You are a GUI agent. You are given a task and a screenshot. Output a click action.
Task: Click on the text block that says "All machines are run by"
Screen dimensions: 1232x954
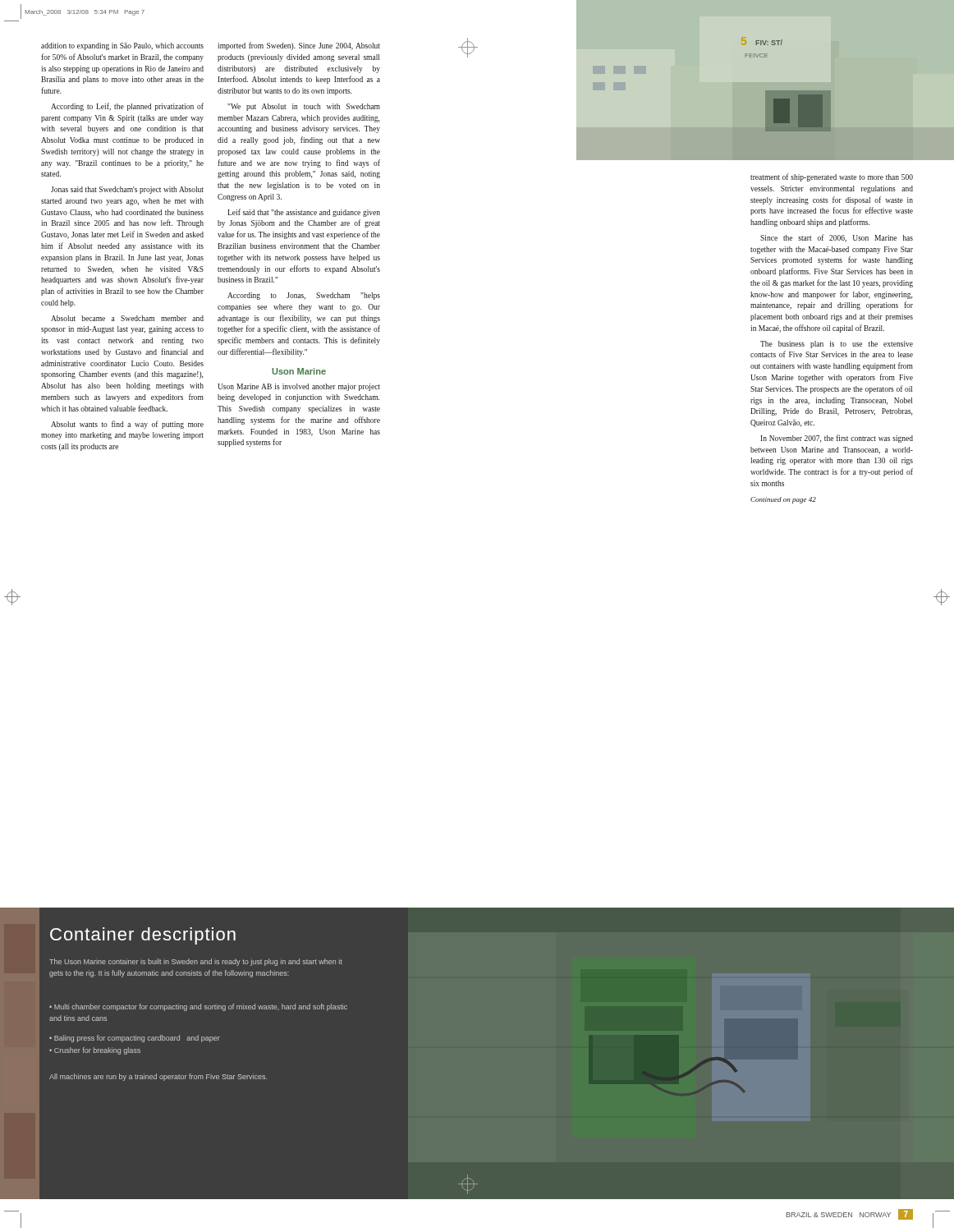coord(159,1077)
